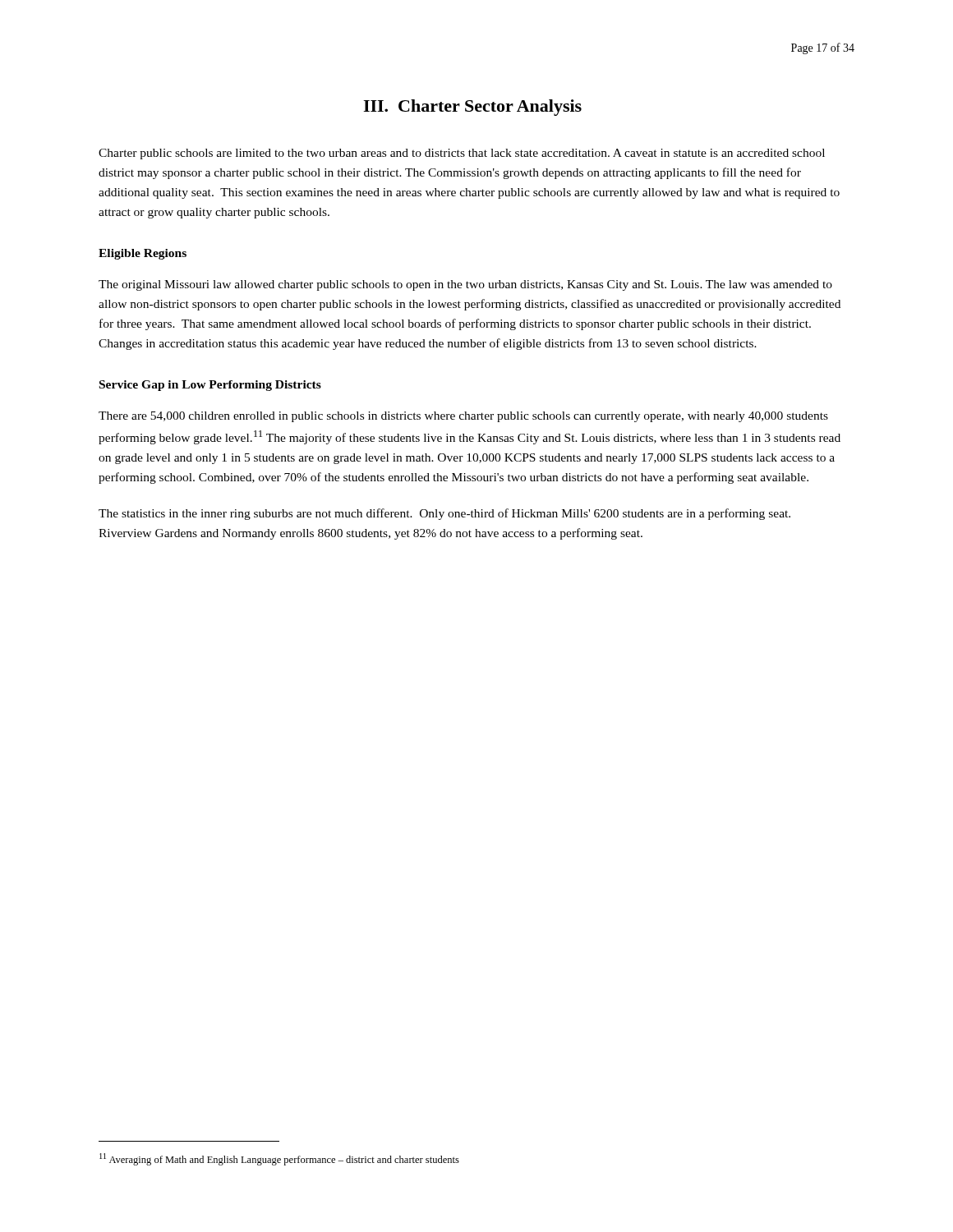The width and height of the screenshot is (953, 1232).
Task: Locate the text block with the text "There are 54,000"
Action: (470, 446)
